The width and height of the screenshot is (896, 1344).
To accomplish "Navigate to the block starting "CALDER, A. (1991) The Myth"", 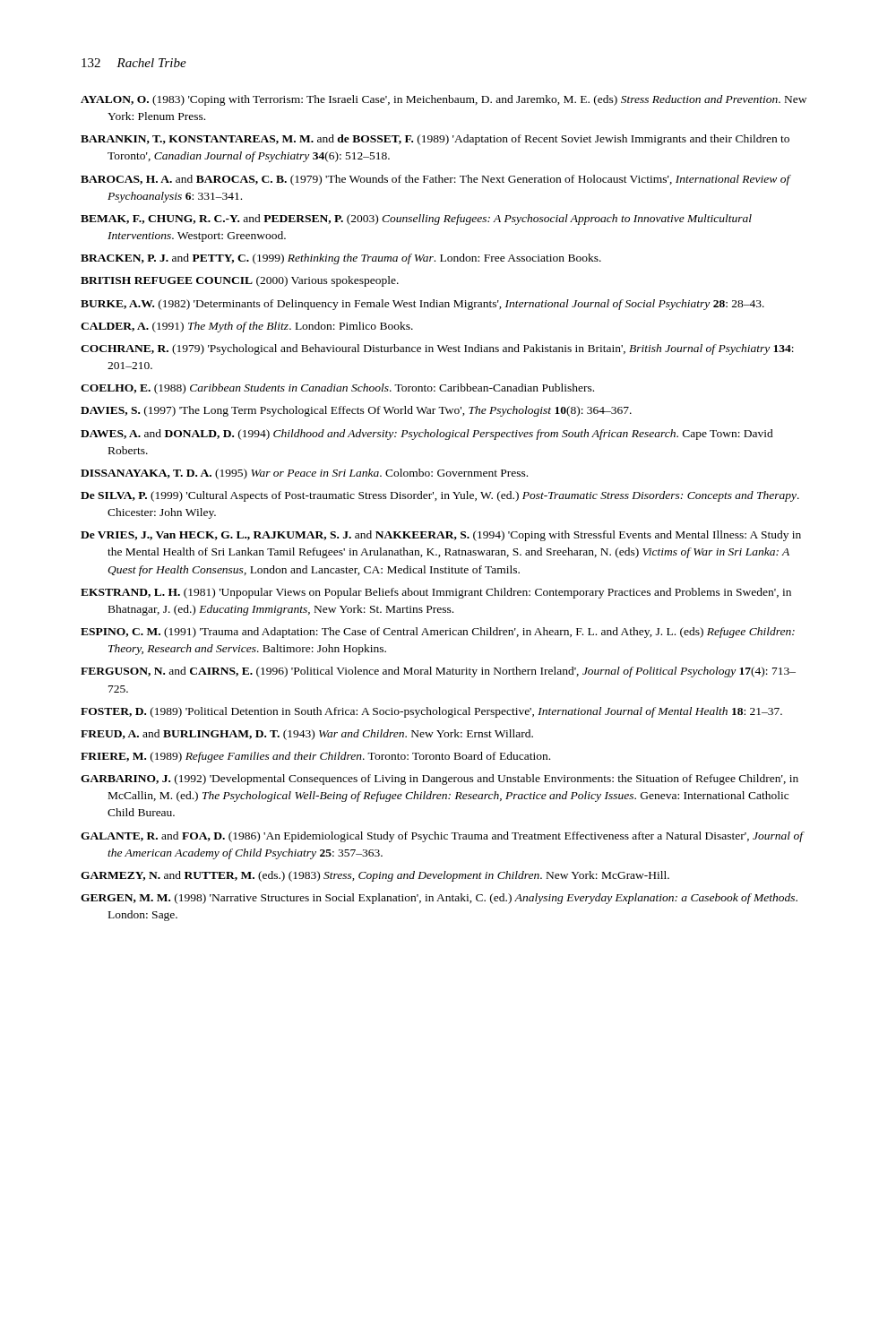I will (247, 325).
